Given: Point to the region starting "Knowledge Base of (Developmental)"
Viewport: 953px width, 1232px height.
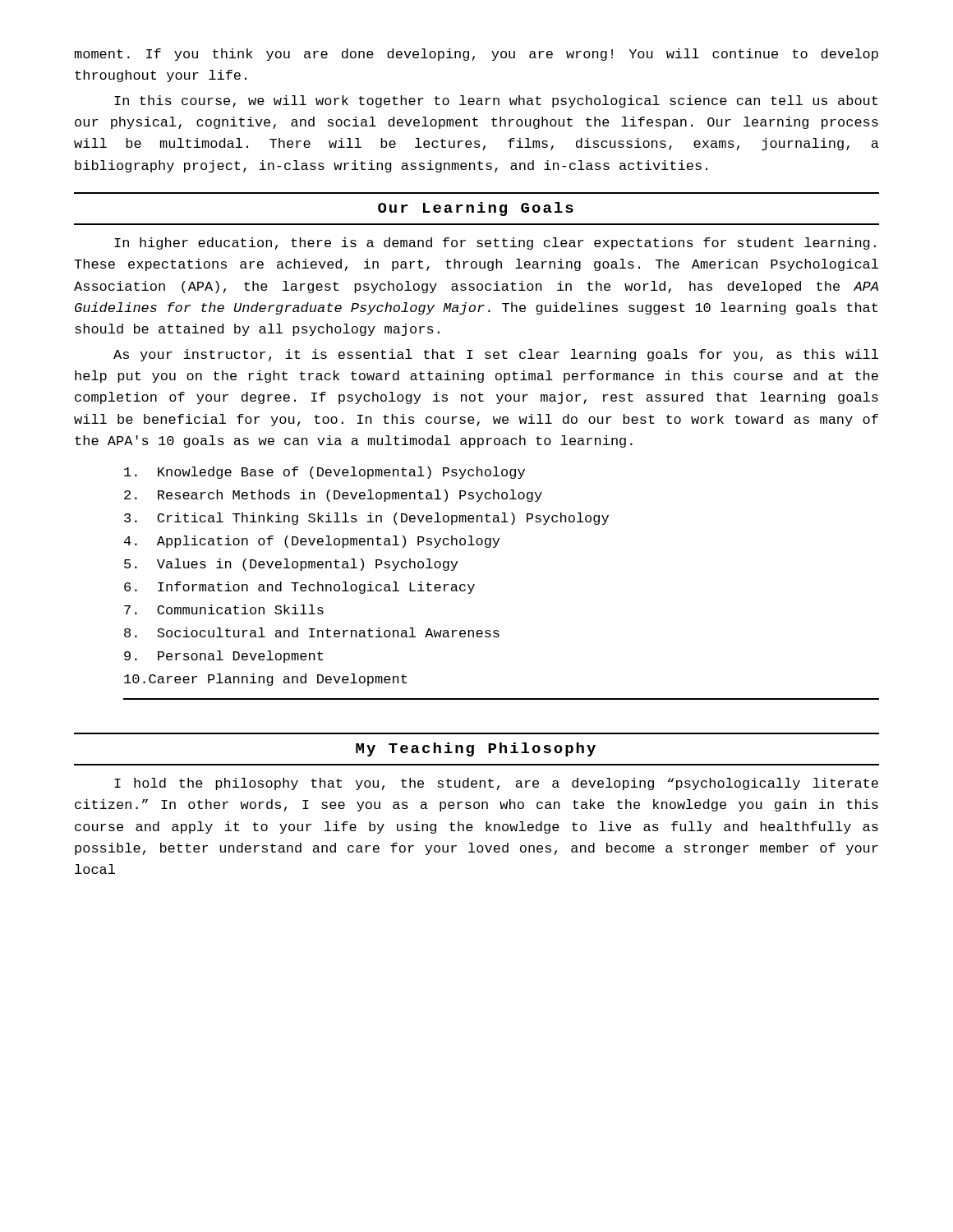Looking at the screenshot, I should [324, 472].
